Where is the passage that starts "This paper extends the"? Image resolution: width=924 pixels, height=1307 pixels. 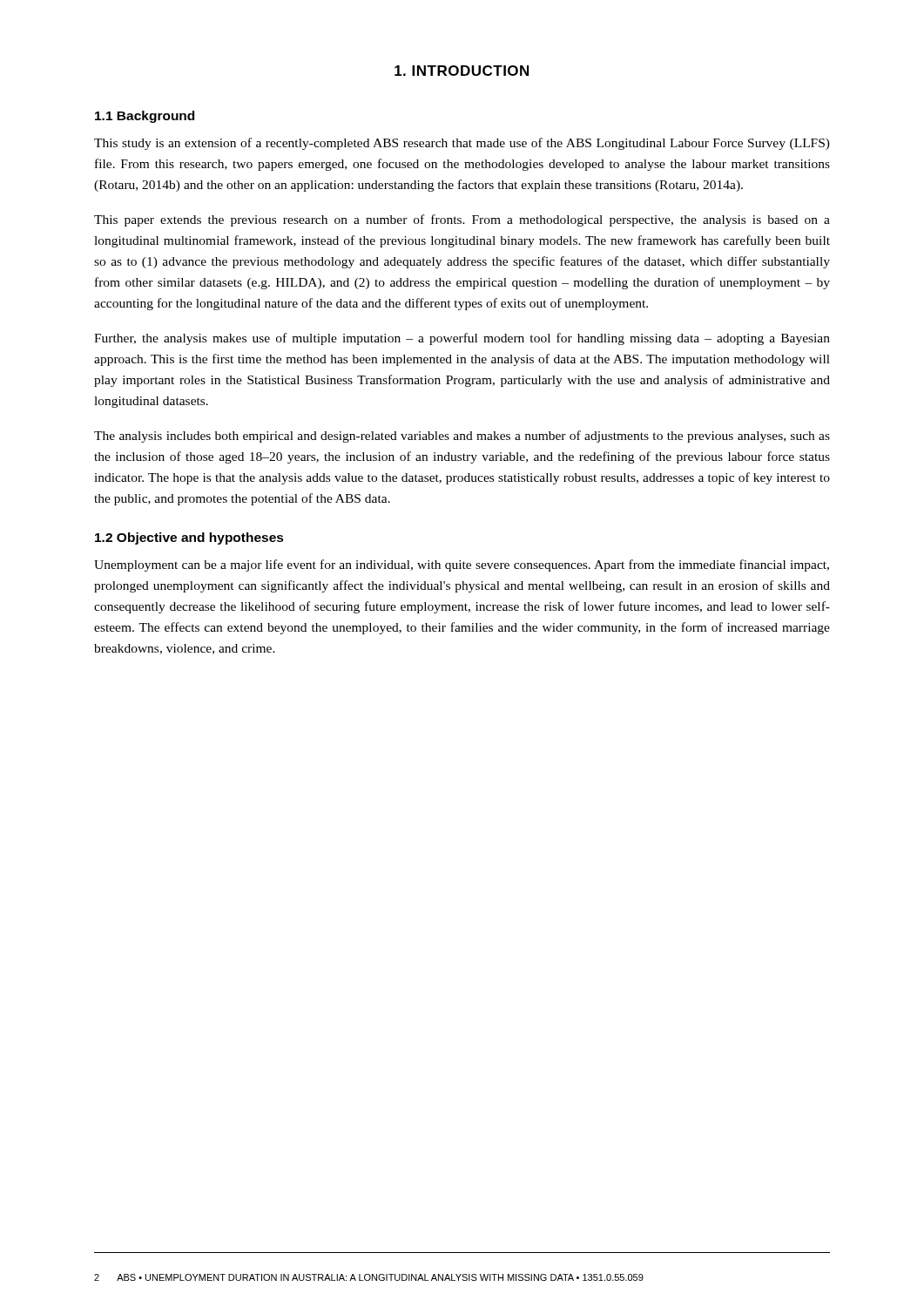[x=462, y=261]
